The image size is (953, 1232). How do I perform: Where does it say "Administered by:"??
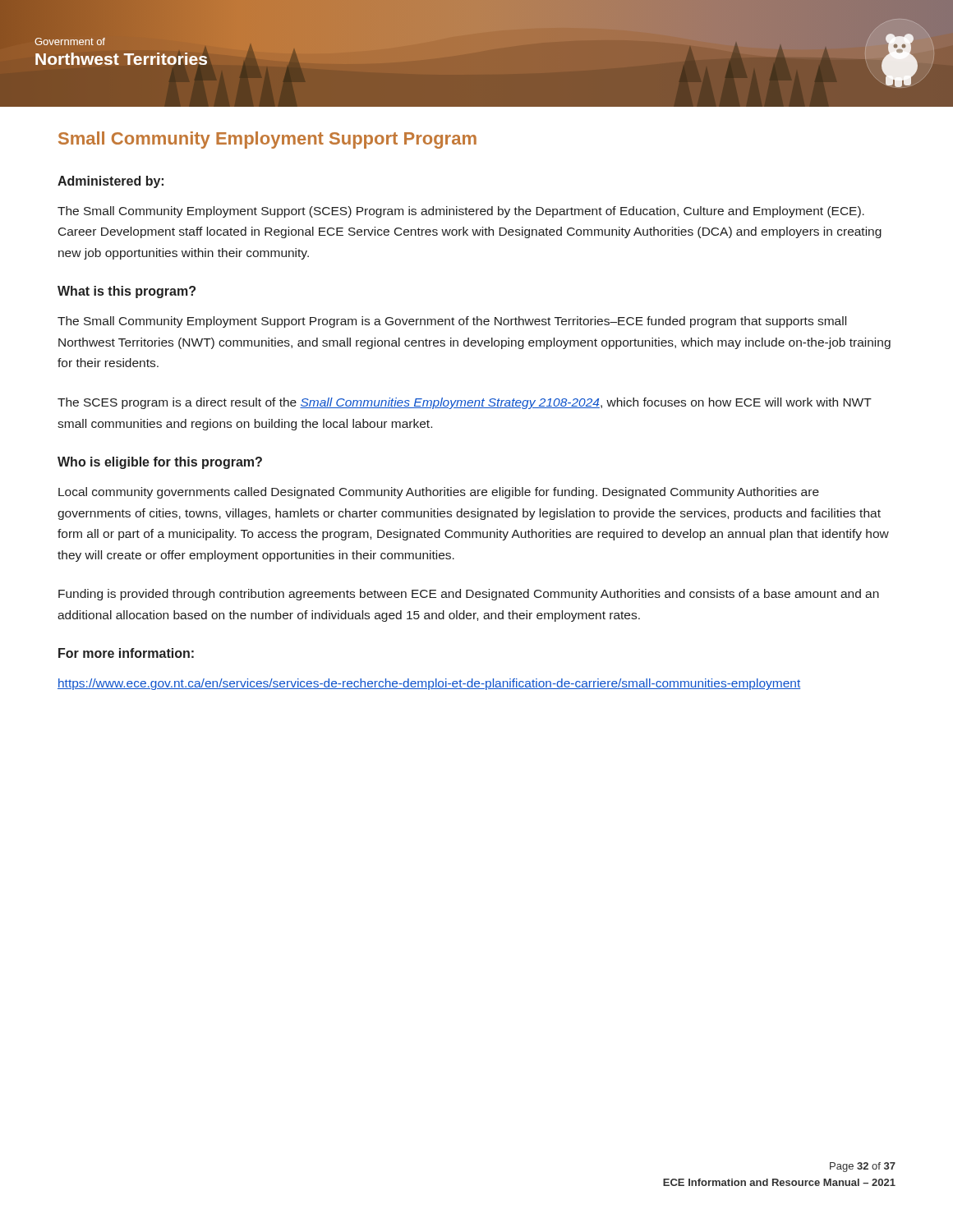click(111, 181)
